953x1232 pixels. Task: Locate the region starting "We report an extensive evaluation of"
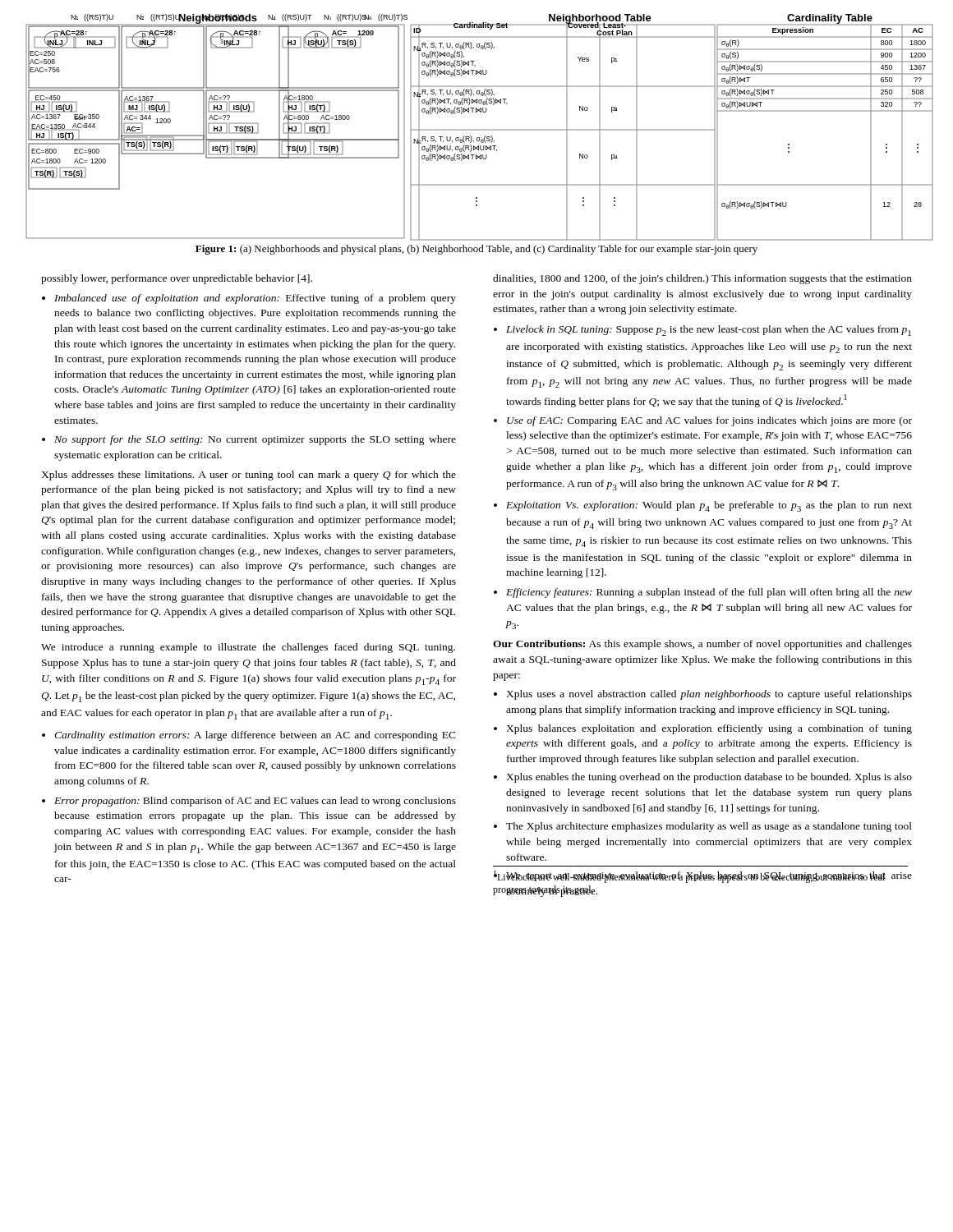click(x=709, y=883)
